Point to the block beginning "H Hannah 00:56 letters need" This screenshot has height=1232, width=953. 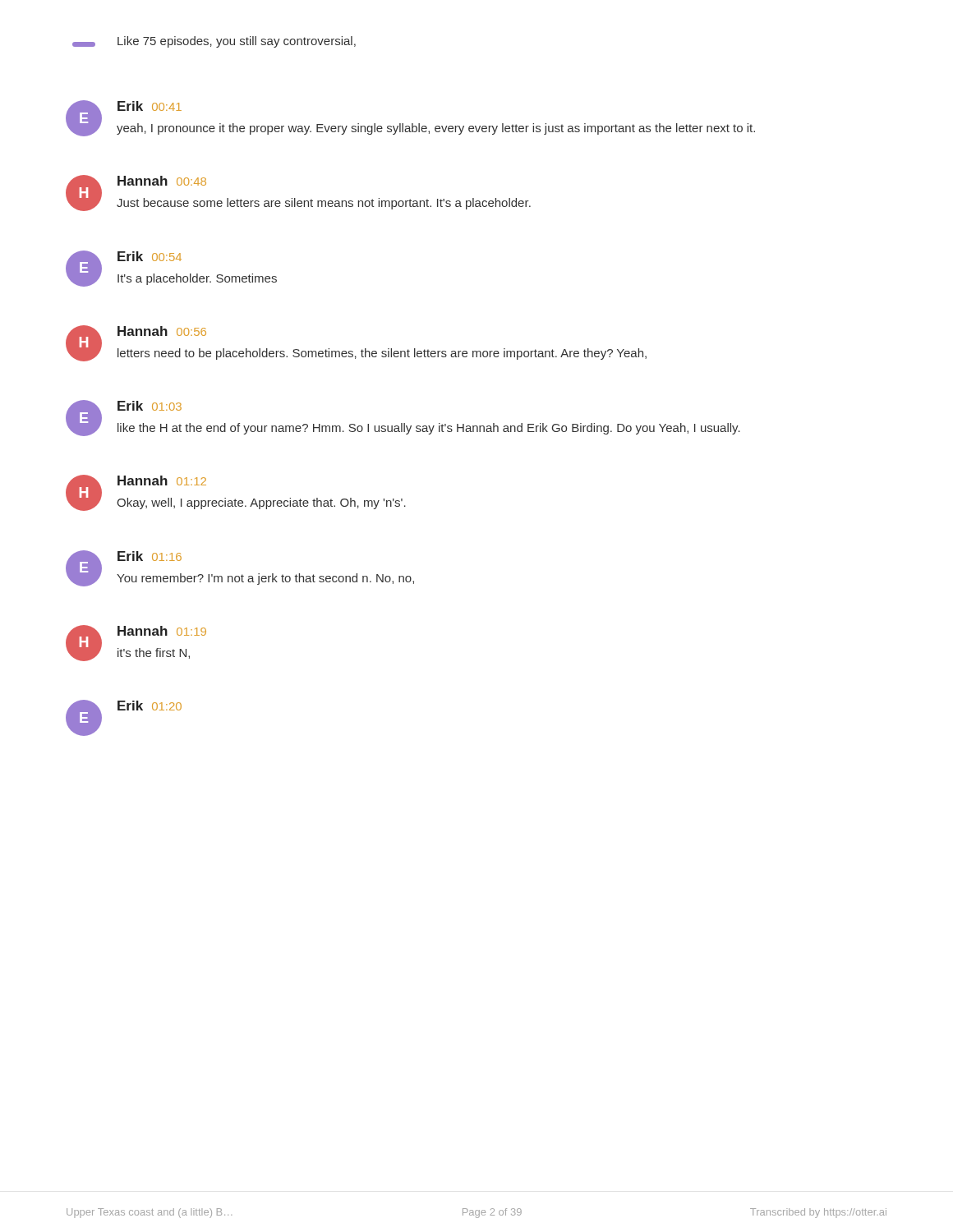(476, 343)
